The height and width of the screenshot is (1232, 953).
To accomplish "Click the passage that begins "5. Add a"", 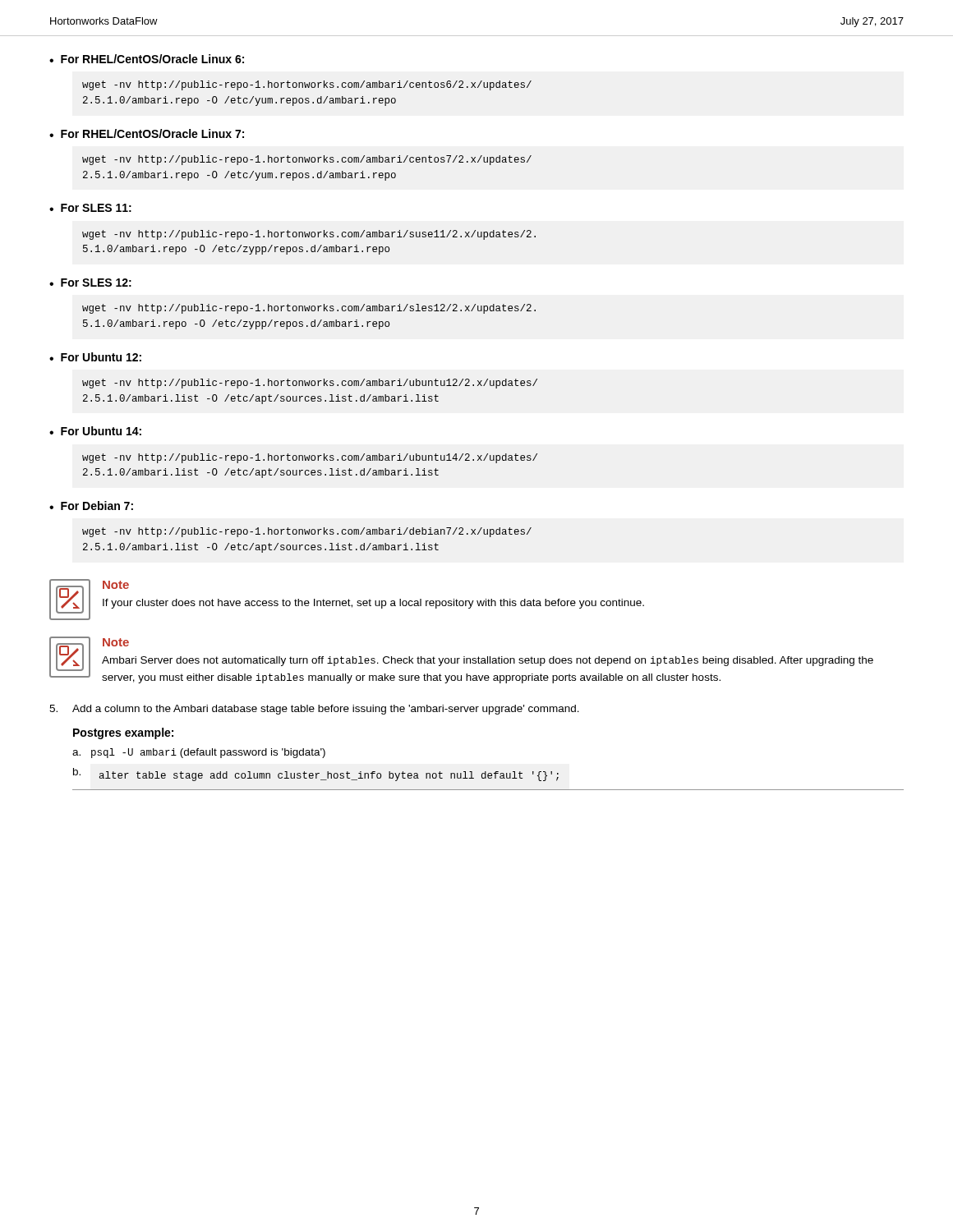I will (x=476, y=709).
